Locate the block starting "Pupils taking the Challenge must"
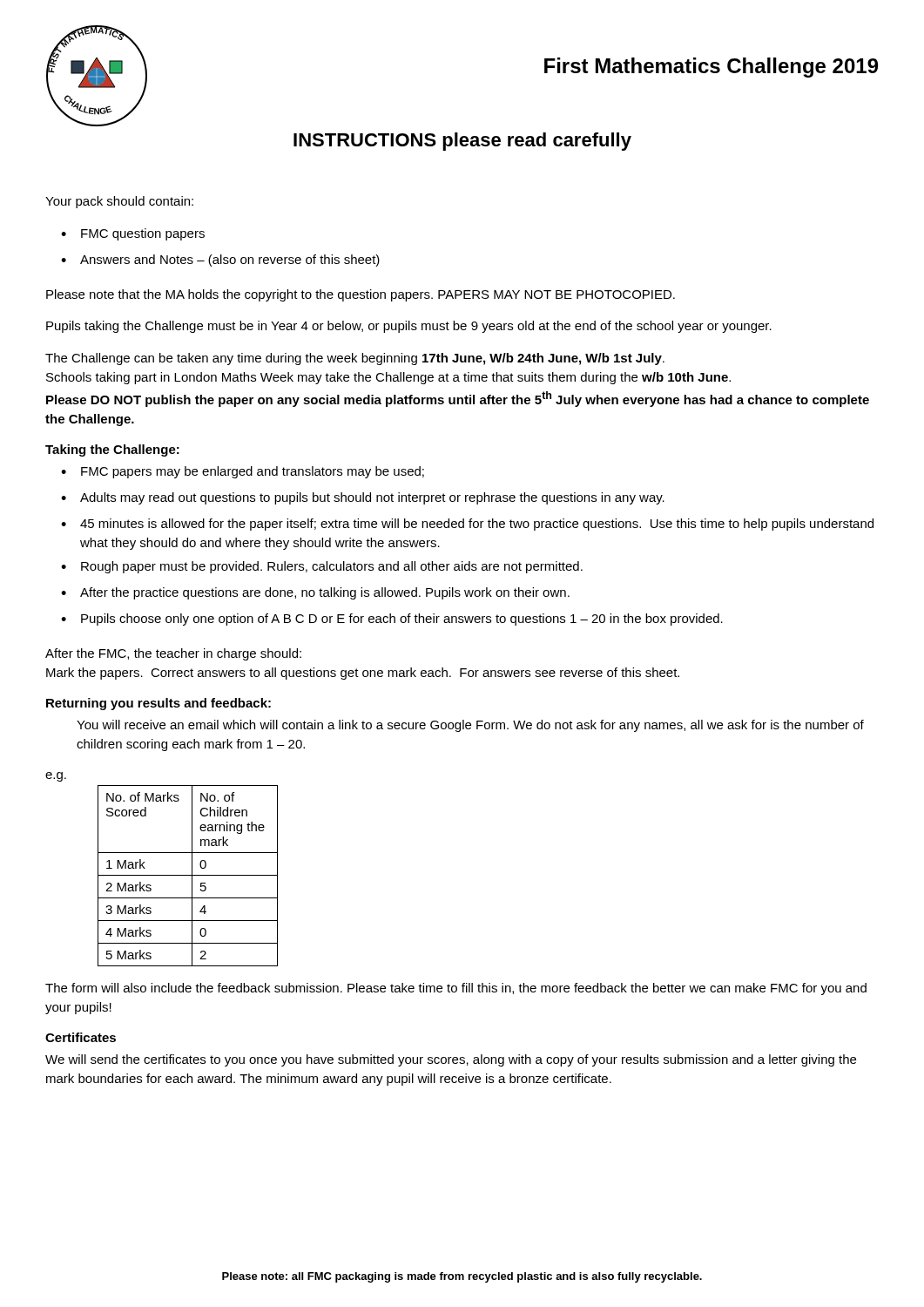Screen dimensions: 1307x924 (x=409, y=325)
